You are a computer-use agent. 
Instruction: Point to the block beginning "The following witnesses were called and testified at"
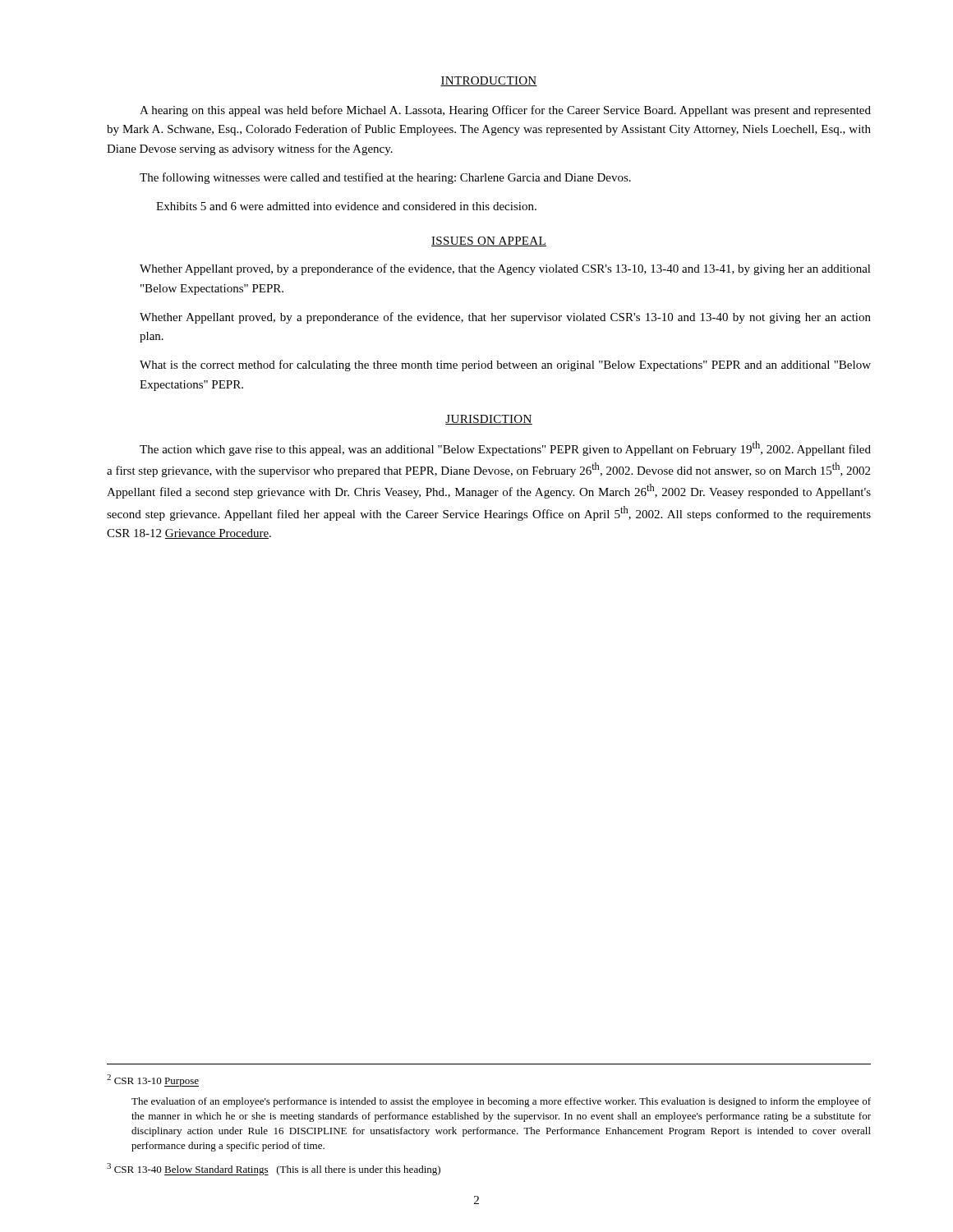coord(386,177)
